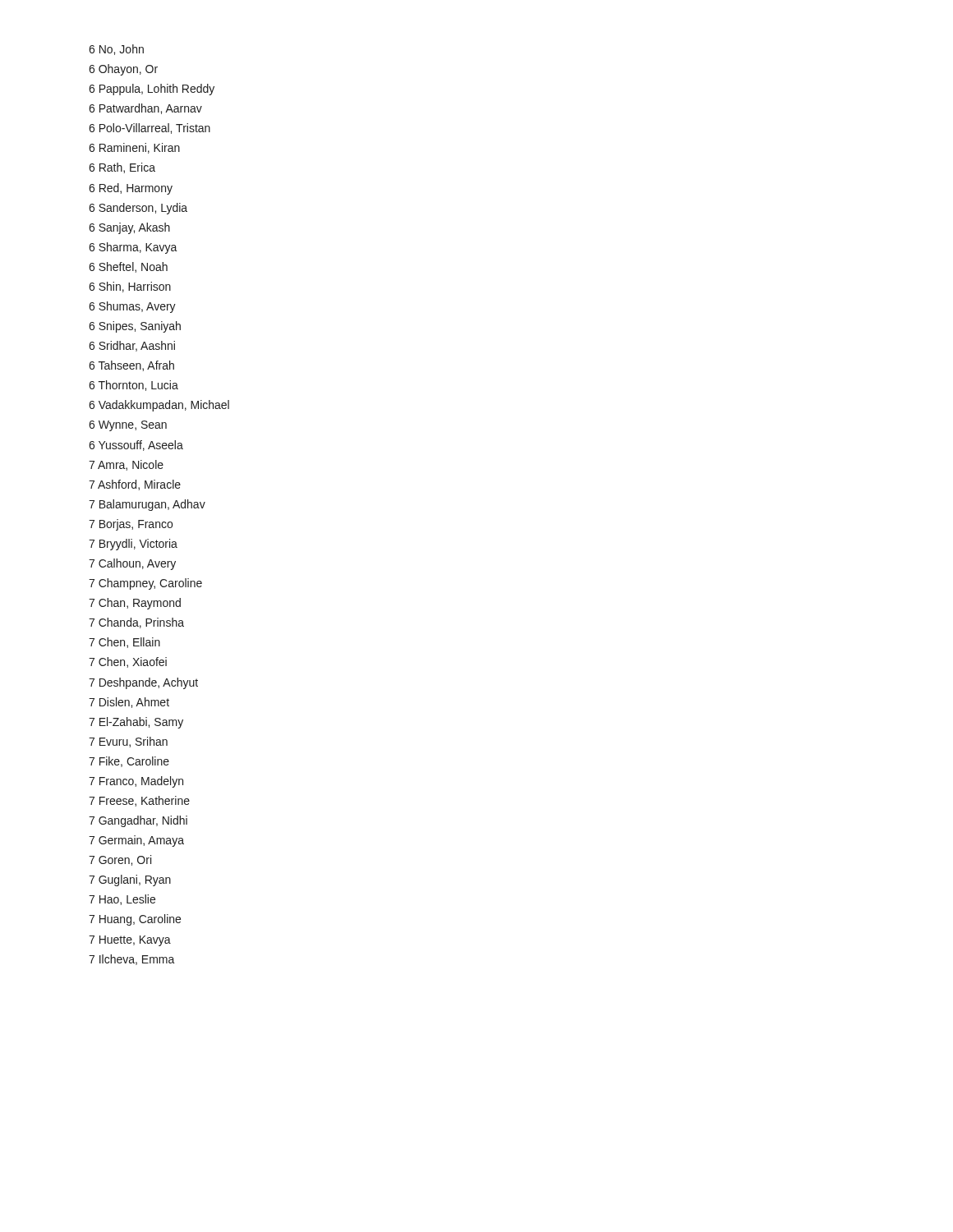Viewport: 953px width, 1232px height.
Task: Where does it say "7 Chanda, Prinsha"?
Action: tap(136, 623)
